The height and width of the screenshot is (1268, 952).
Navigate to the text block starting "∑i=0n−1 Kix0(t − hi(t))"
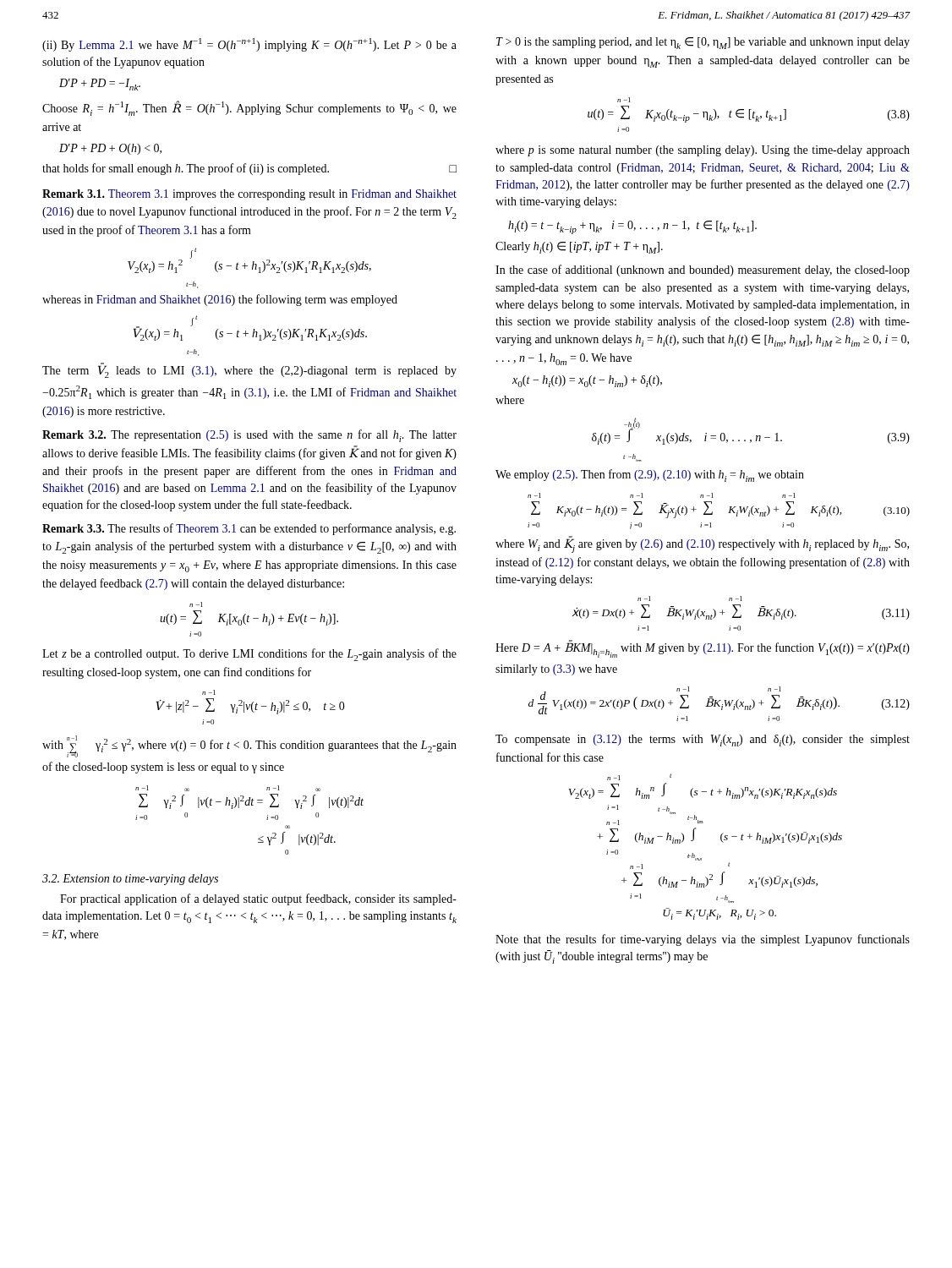click(703, 510)
